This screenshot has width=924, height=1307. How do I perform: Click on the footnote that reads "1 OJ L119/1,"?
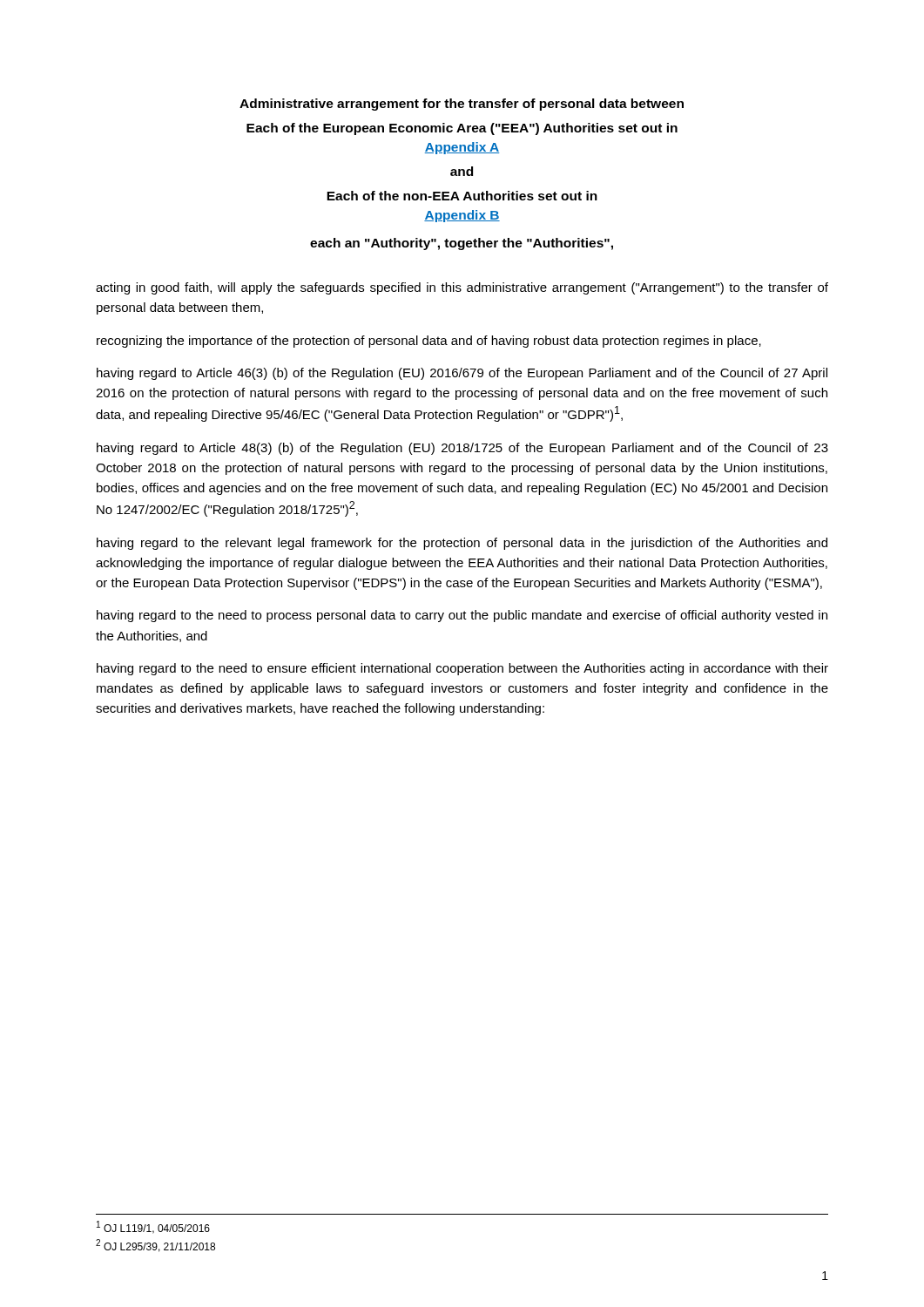coord(153,1227)
